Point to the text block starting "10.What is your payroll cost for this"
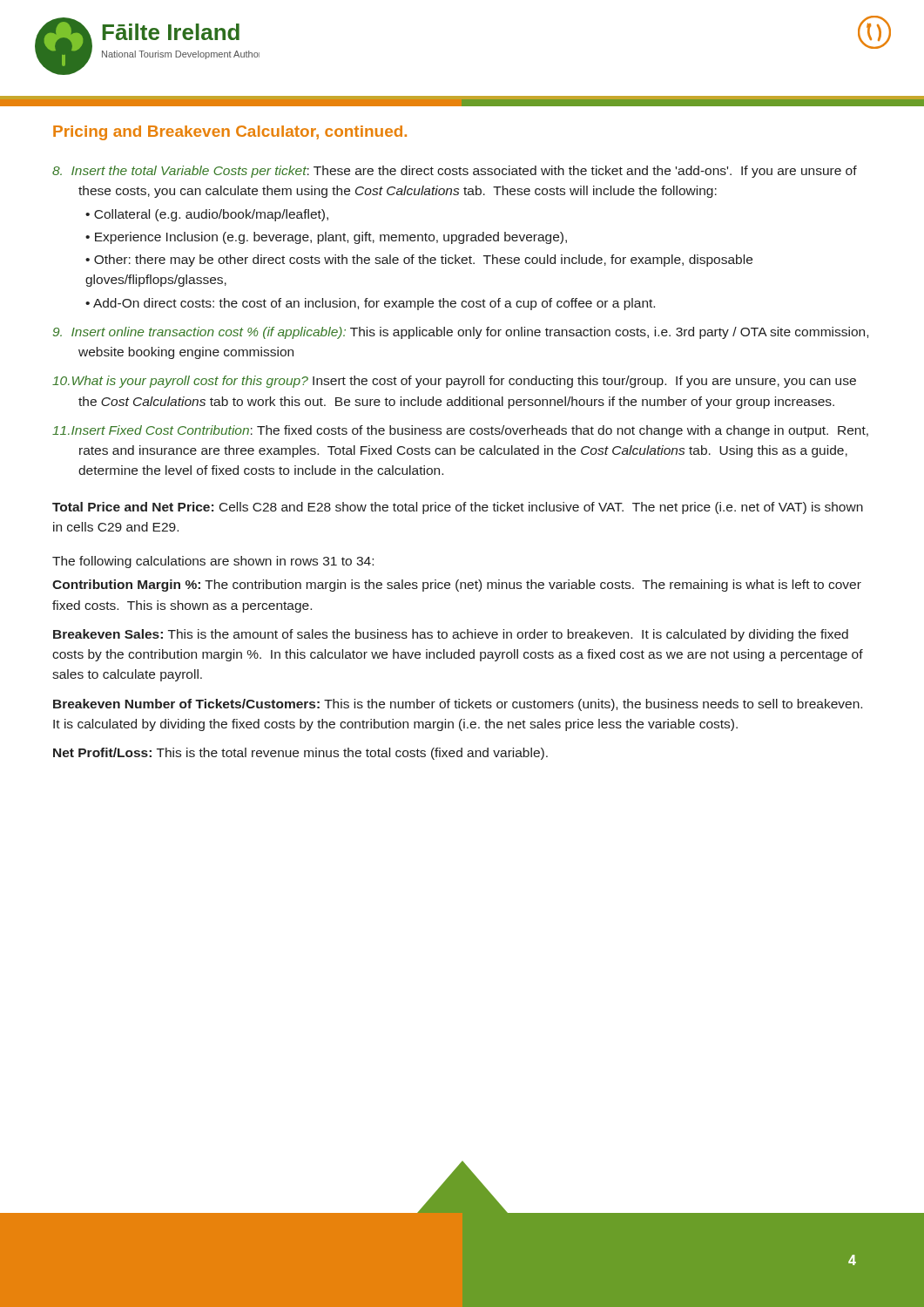 454,391
